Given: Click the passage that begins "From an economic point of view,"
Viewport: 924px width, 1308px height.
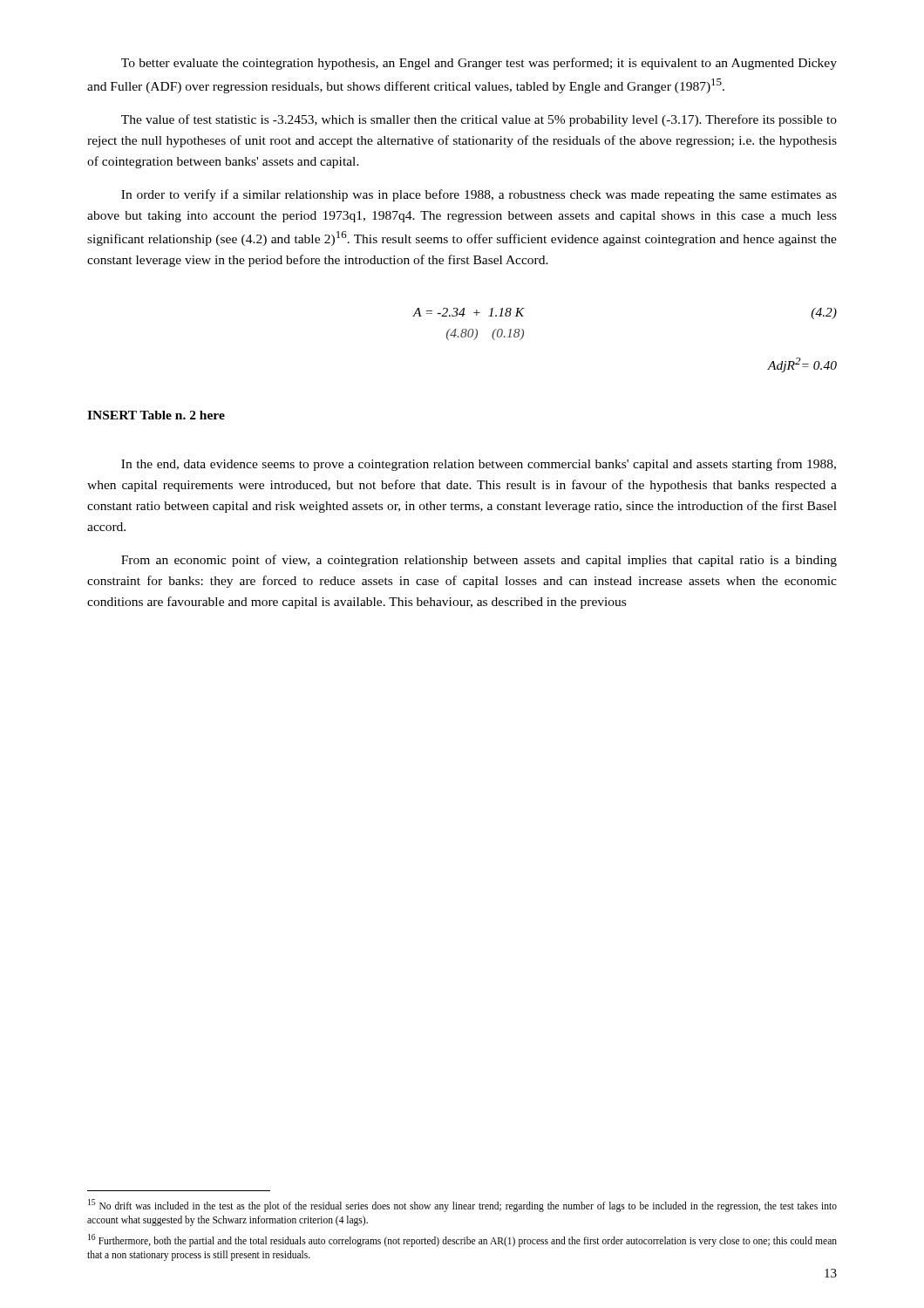Looking at the screenshot, I should [x=462, y=581].
